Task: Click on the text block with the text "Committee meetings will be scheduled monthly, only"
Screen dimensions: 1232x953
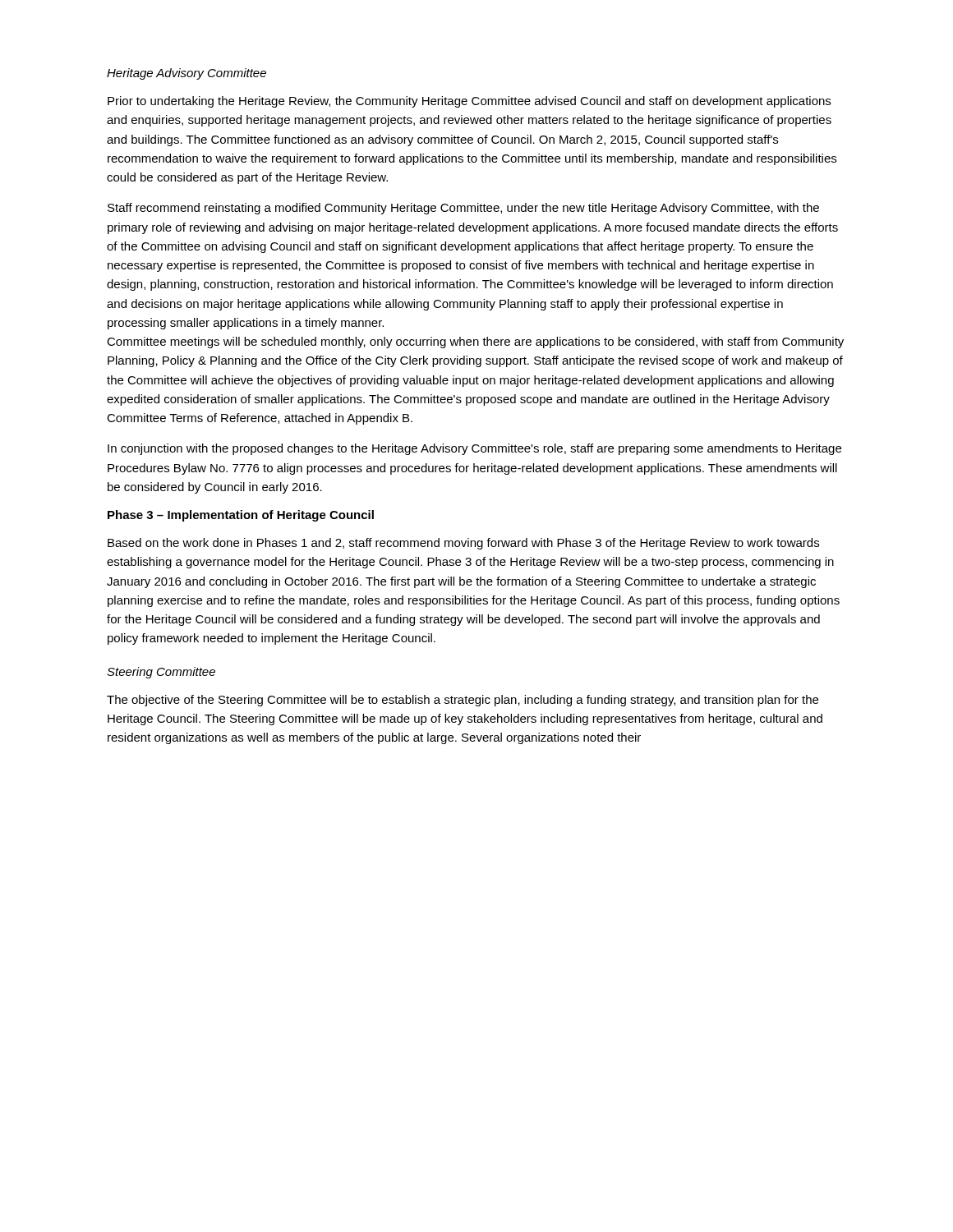Action: [476, 380]
